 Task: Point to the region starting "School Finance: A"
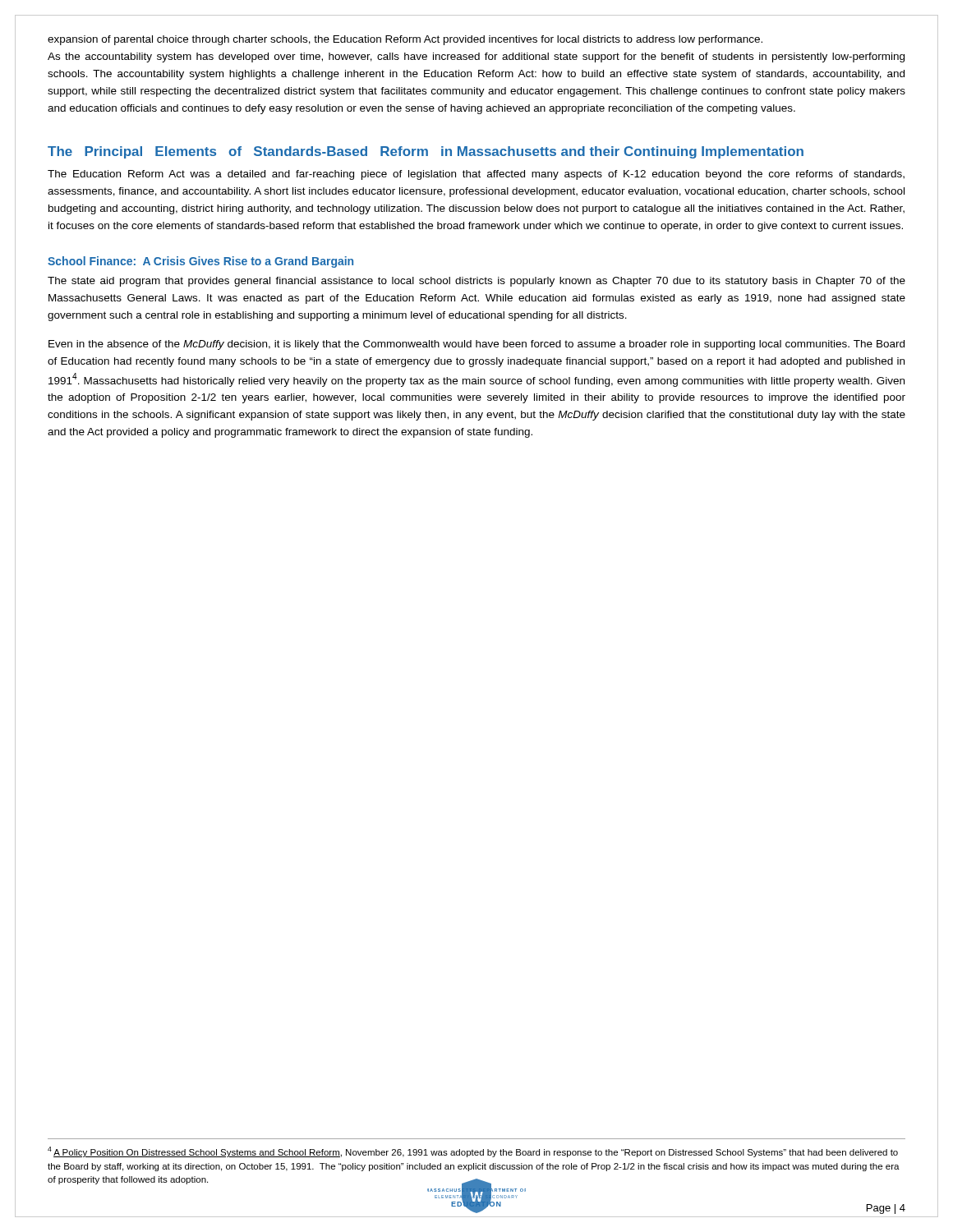point(201,261)
